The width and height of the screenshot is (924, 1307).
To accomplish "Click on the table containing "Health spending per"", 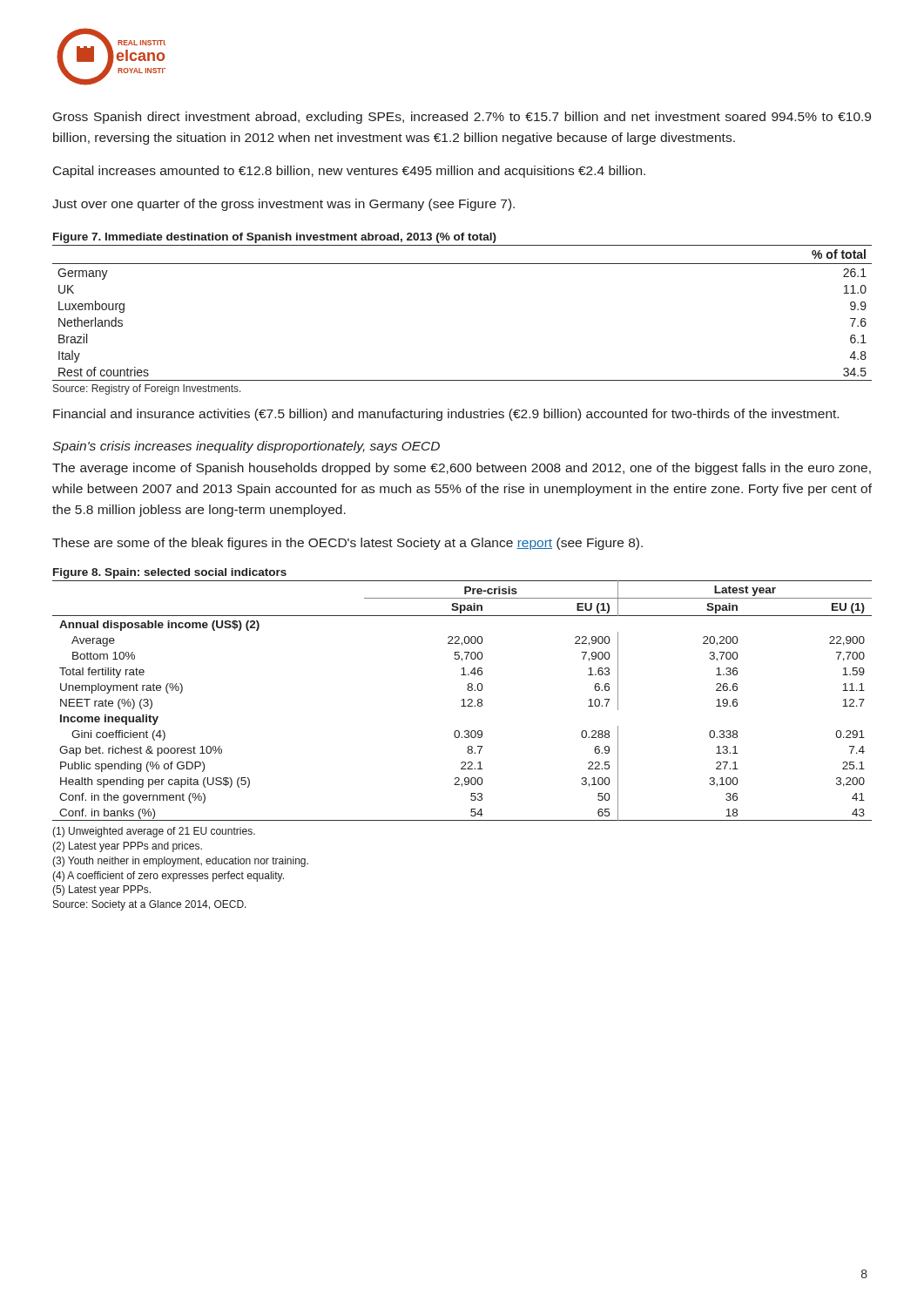I will pos(462,701).
